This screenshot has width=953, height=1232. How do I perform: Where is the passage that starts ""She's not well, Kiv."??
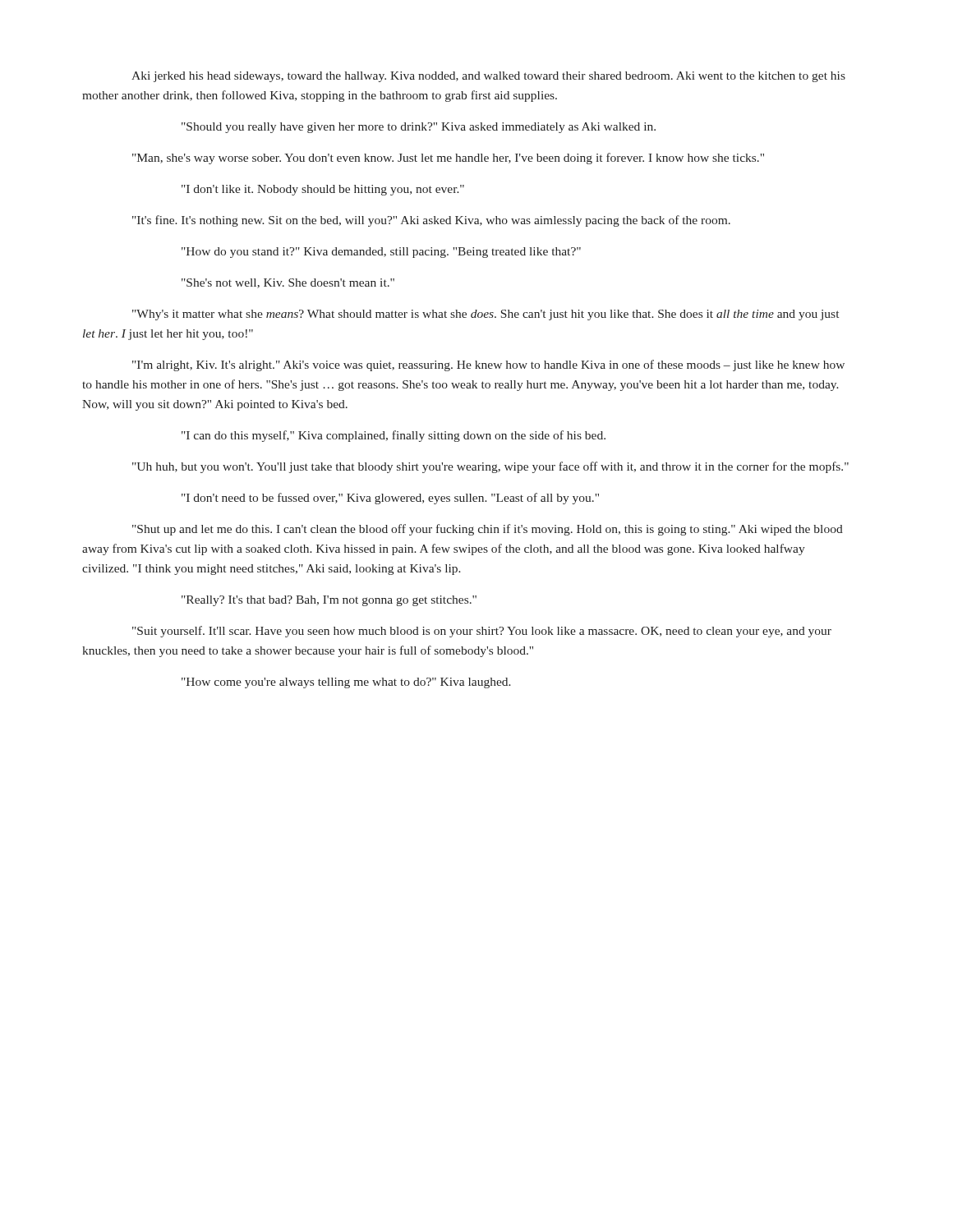click(x=288, y=283)
